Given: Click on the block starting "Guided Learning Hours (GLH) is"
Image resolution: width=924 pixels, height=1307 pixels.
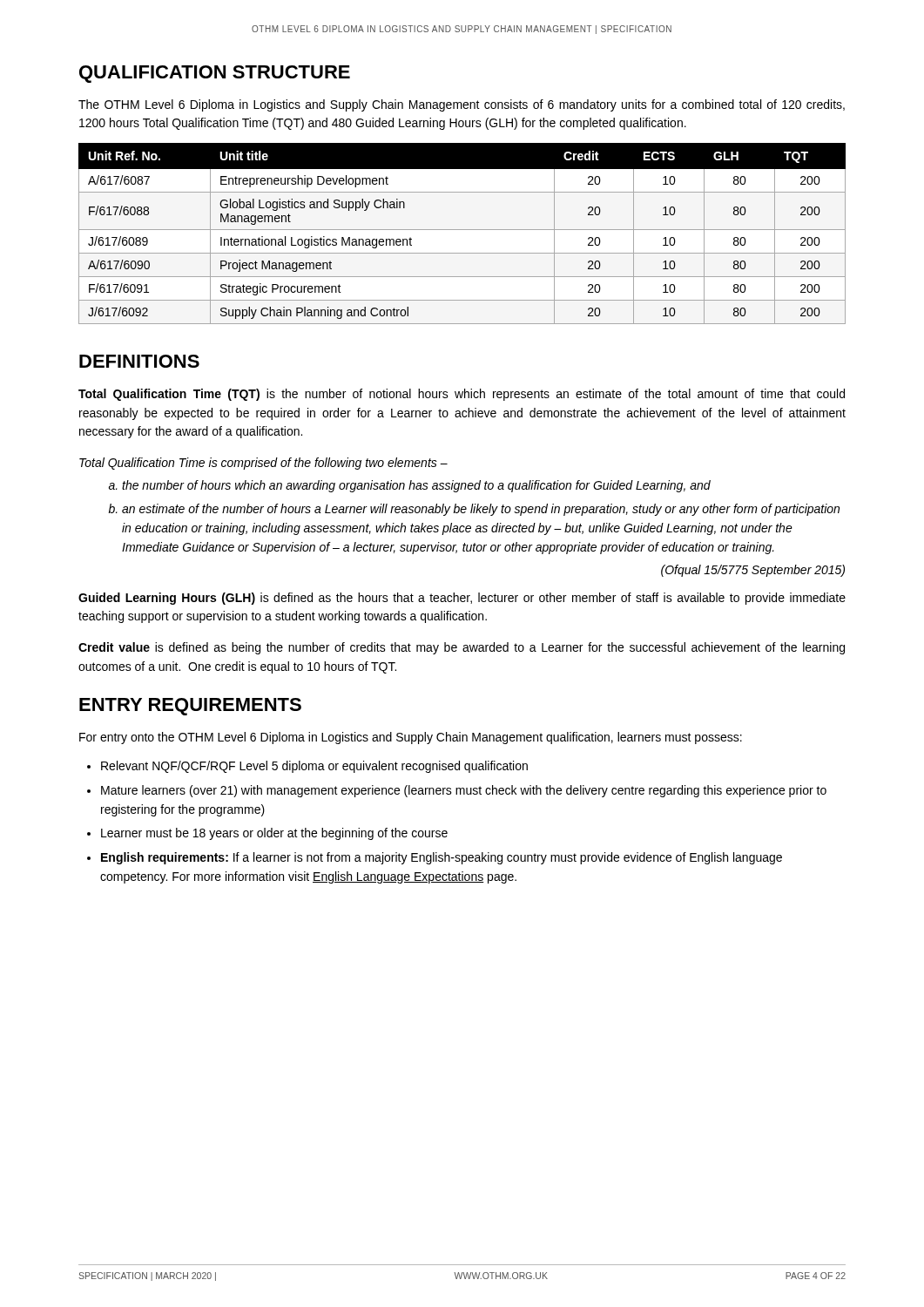Looking at the screenshot, I should point(462,607).
